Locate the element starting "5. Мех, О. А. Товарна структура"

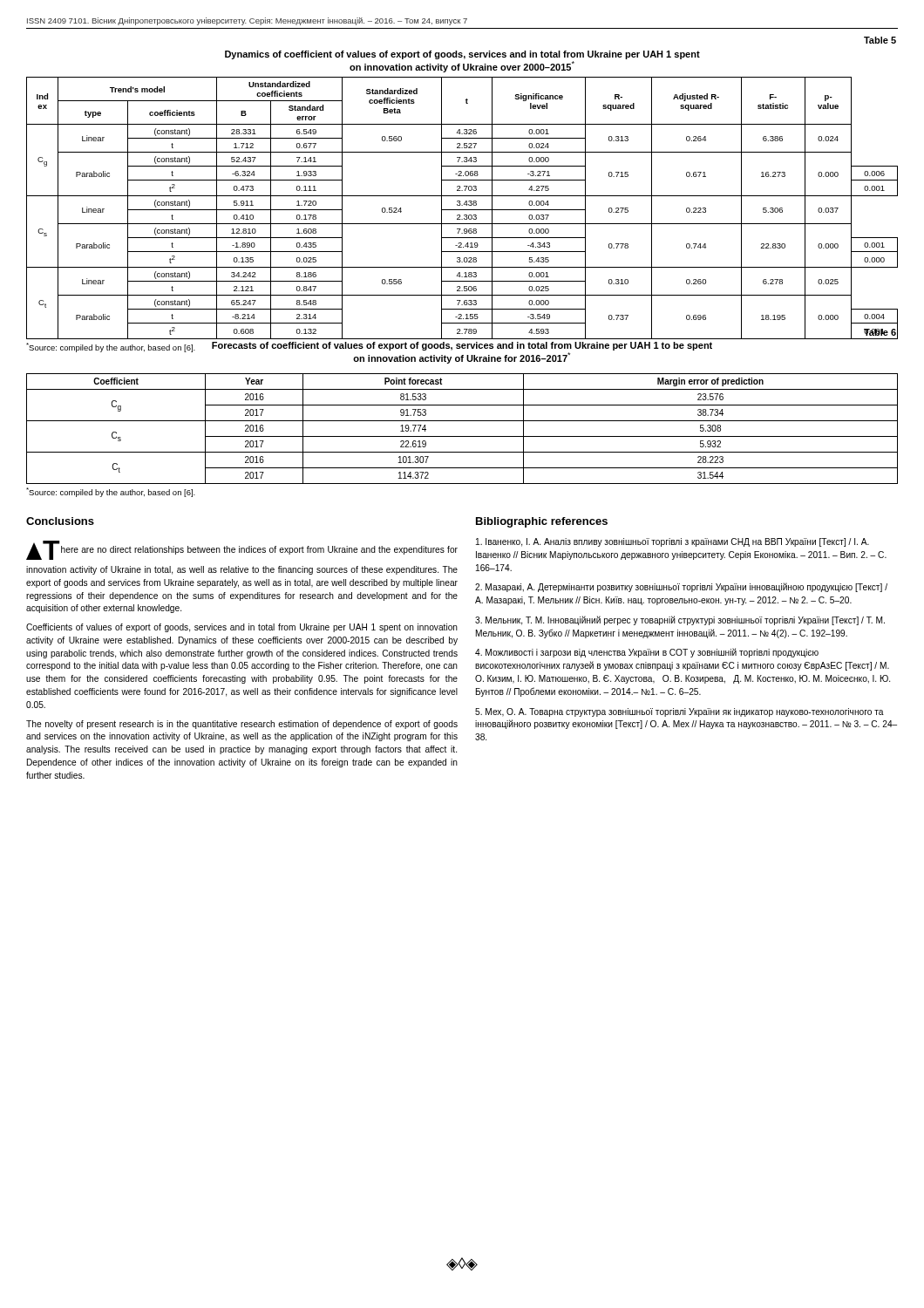point(686,725)
